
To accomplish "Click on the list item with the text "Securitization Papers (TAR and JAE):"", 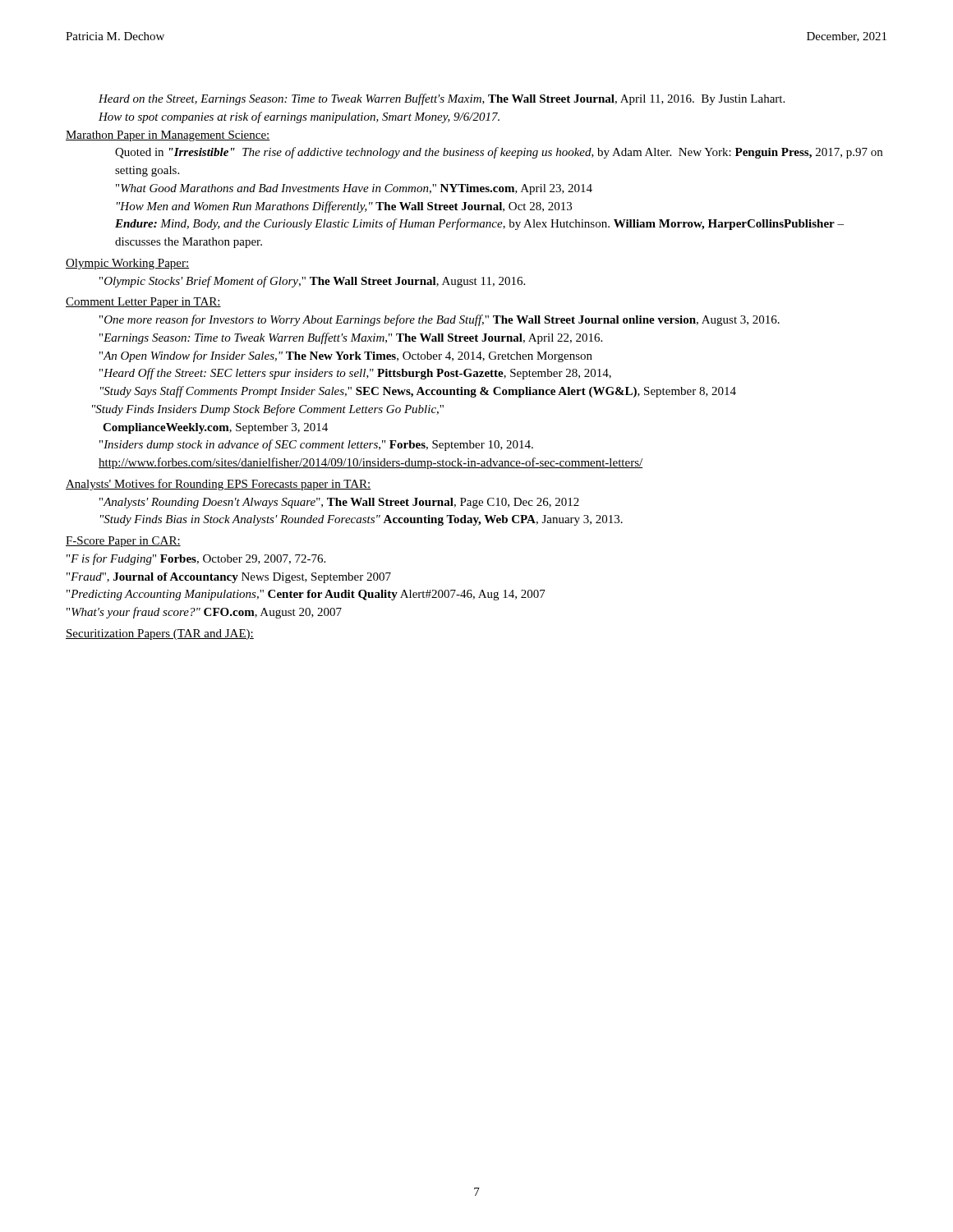I will pyautogui.click(x=160, y=633).
